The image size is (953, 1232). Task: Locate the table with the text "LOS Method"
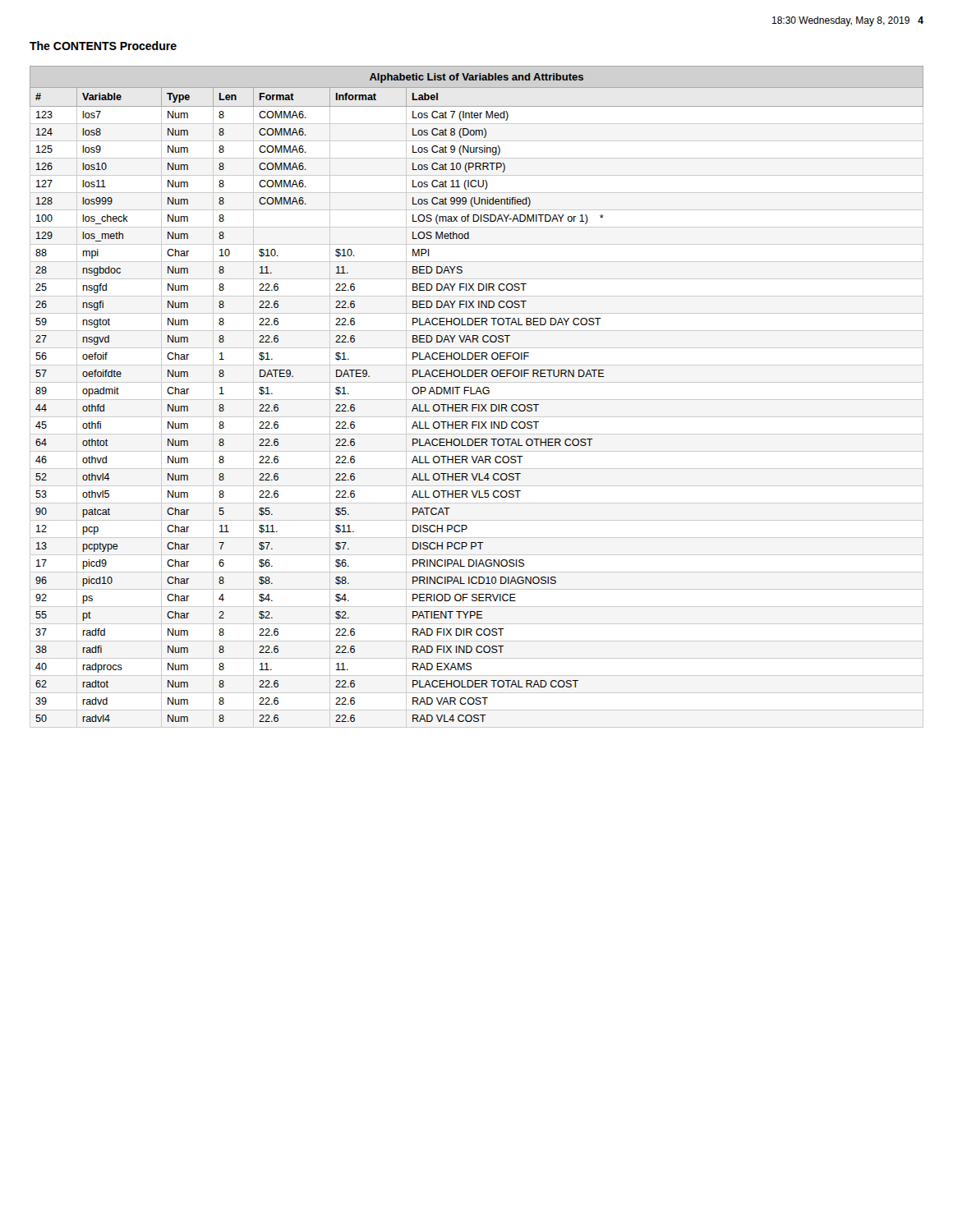(476, 397)
